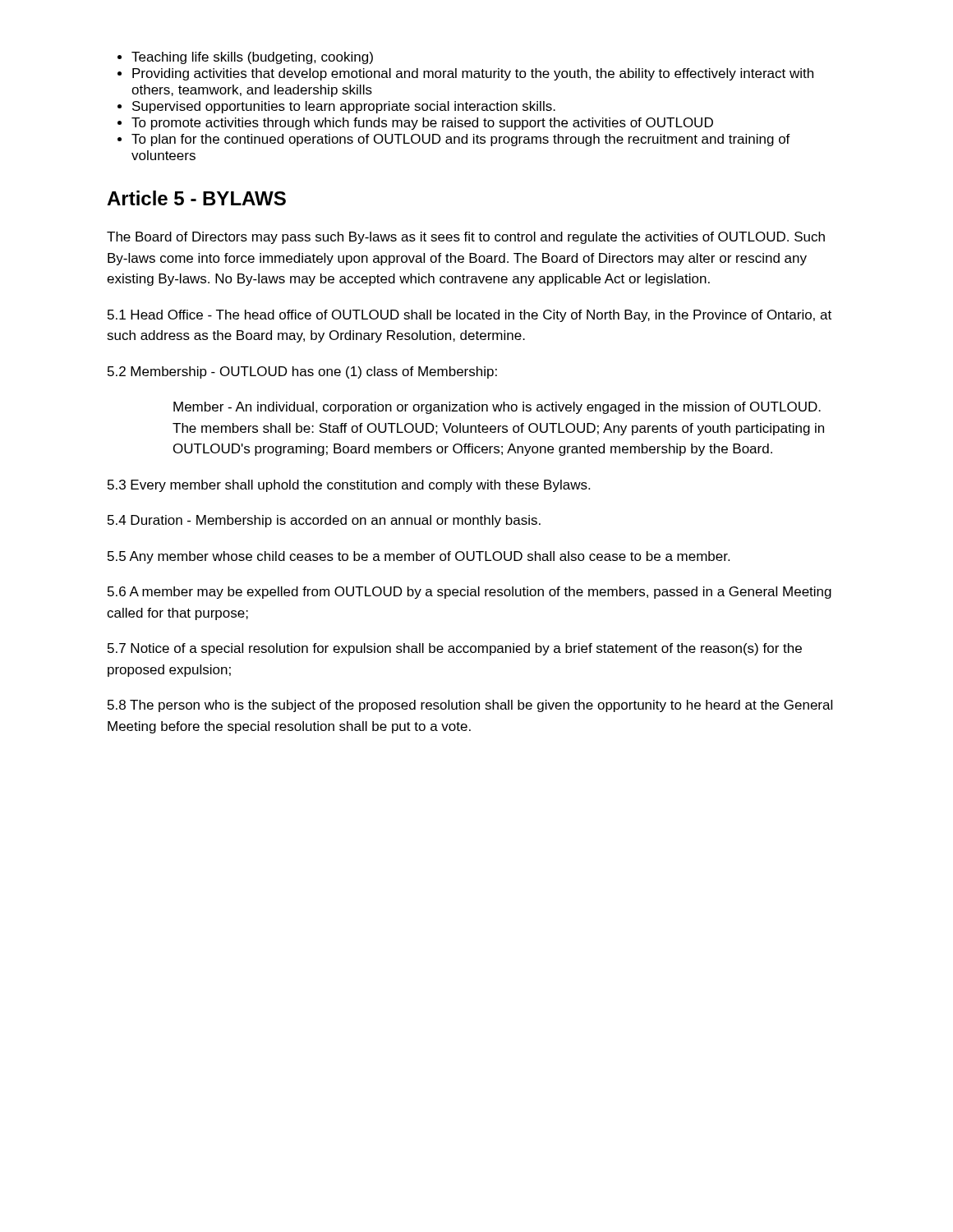This screenshot has height=1232, width=953.
Task: Click on the text block that says "4 Duration - Membership is accorded"
Action: coord(324,520)
